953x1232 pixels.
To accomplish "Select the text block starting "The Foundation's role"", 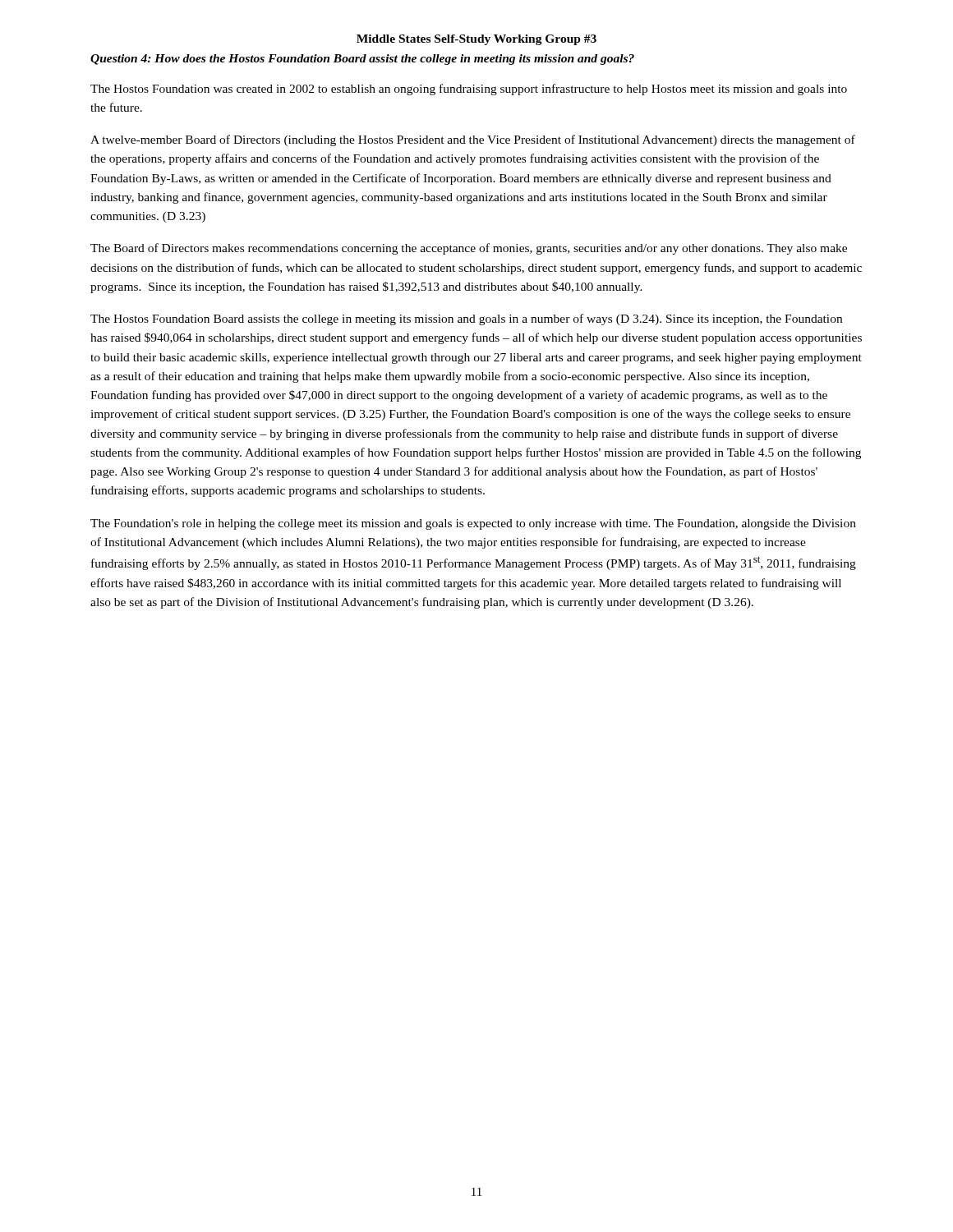I will tap(473, 562).
